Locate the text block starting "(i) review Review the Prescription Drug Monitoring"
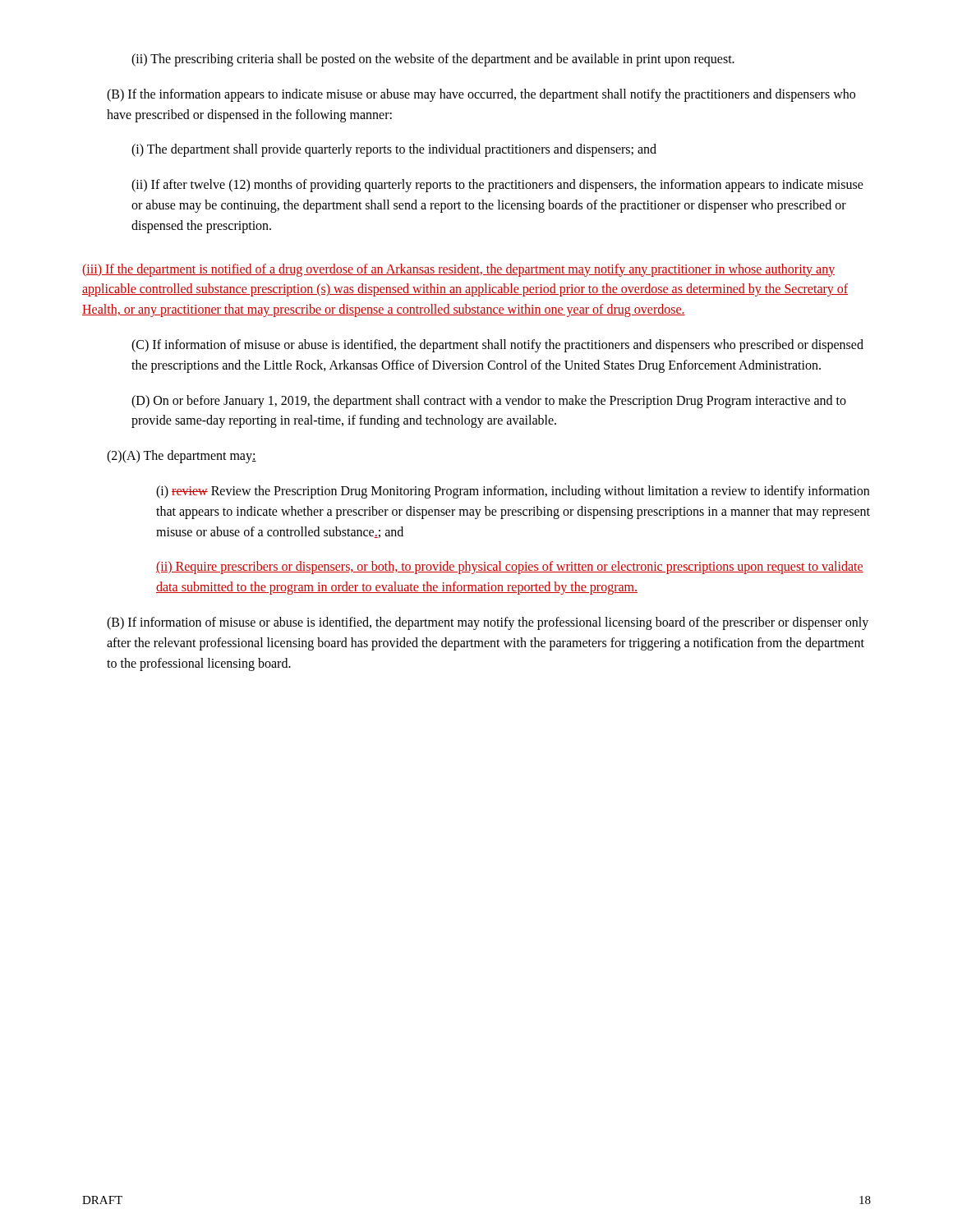This screenshot has width=953, height=1232. 513,511
